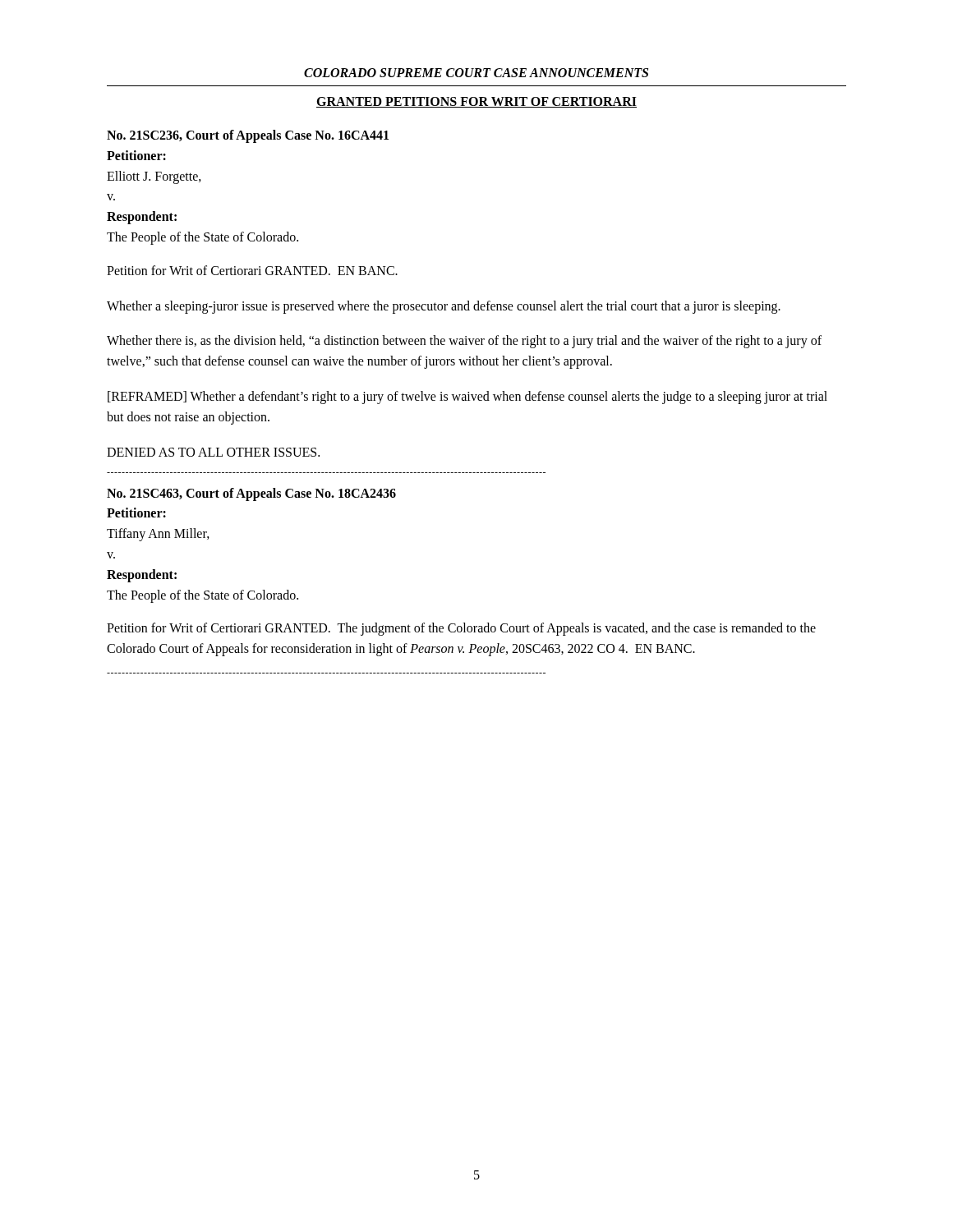Locate the text with the text "DENIED AS TO ALL OTHER ISSUES."
Viewport: 953px width, 1232px height.
[214, 452]
